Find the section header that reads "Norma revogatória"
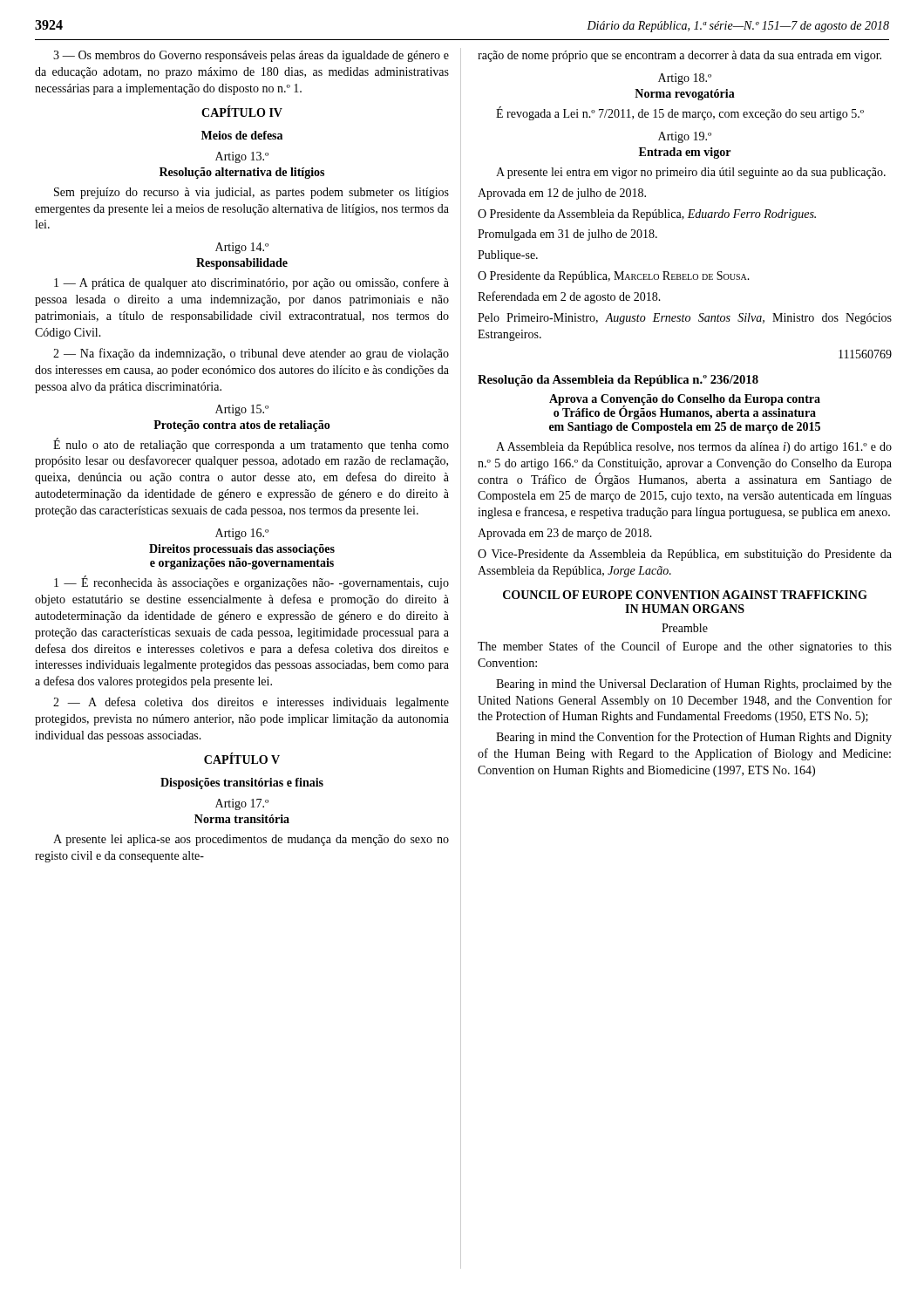 point(685,94)
